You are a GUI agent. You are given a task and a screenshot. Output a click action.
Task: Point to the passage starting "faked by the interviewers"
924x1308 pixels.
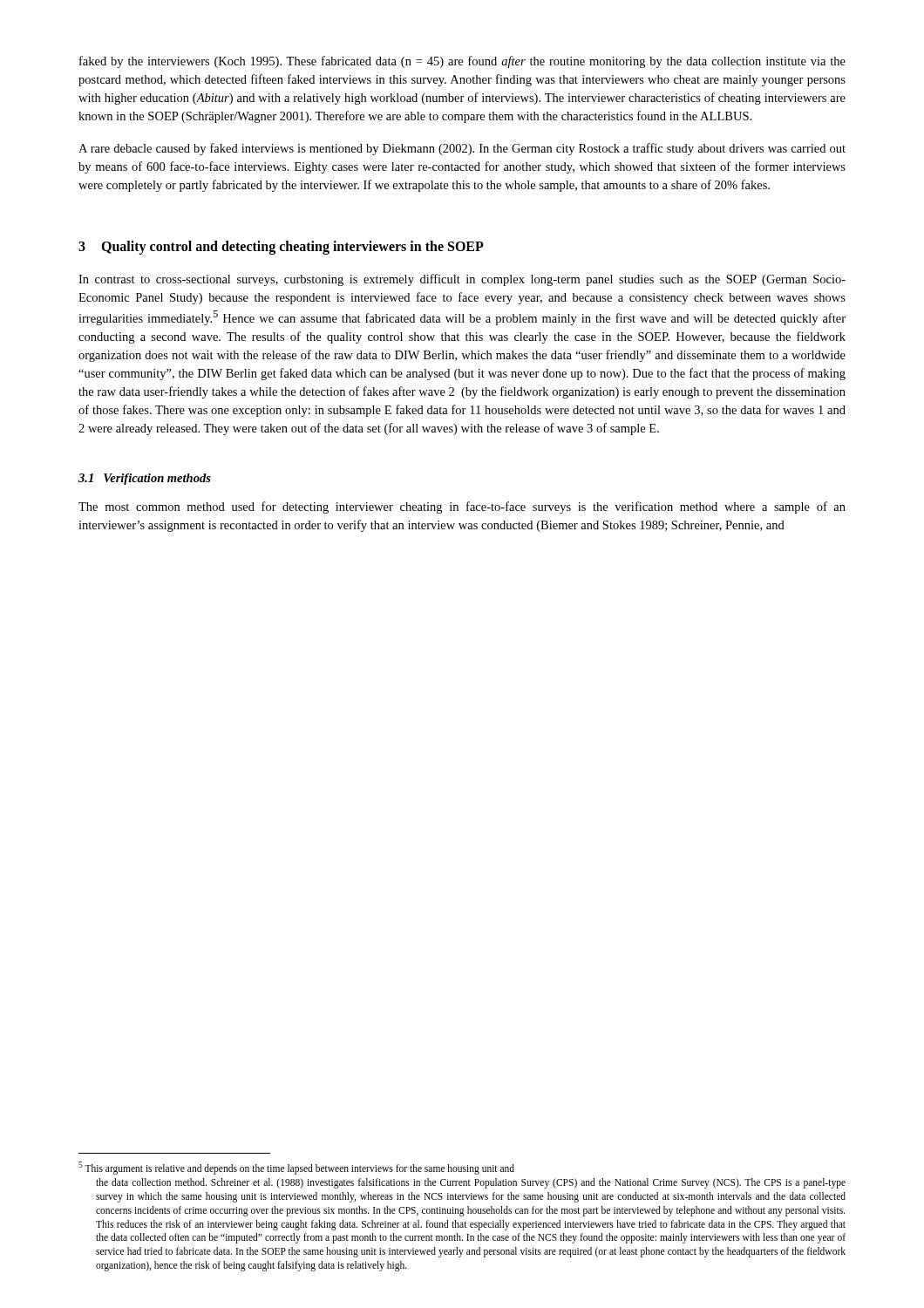[x=462, y=88]
